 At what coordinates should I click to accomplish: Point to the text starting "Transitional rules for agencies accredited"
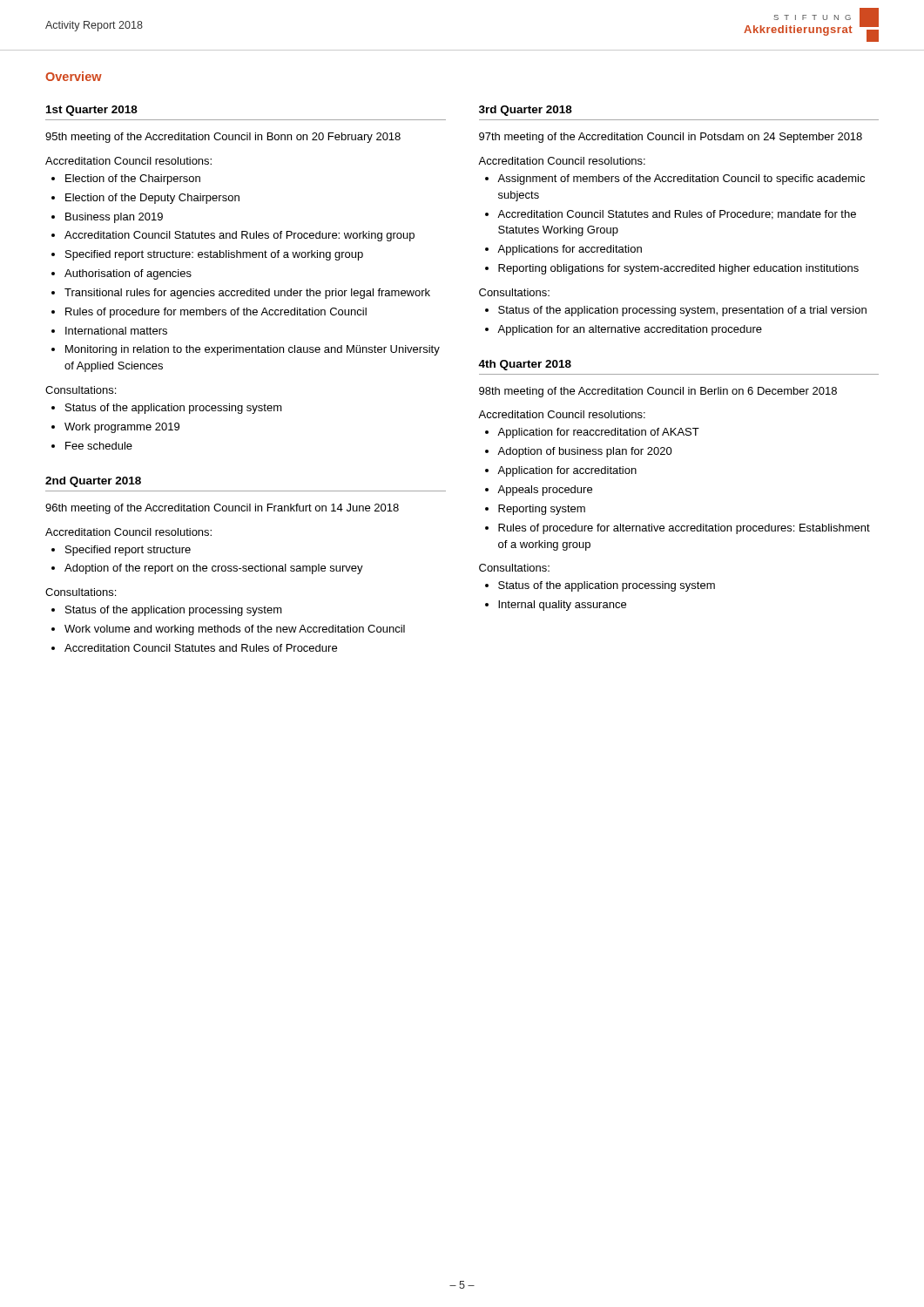(247, 292)
